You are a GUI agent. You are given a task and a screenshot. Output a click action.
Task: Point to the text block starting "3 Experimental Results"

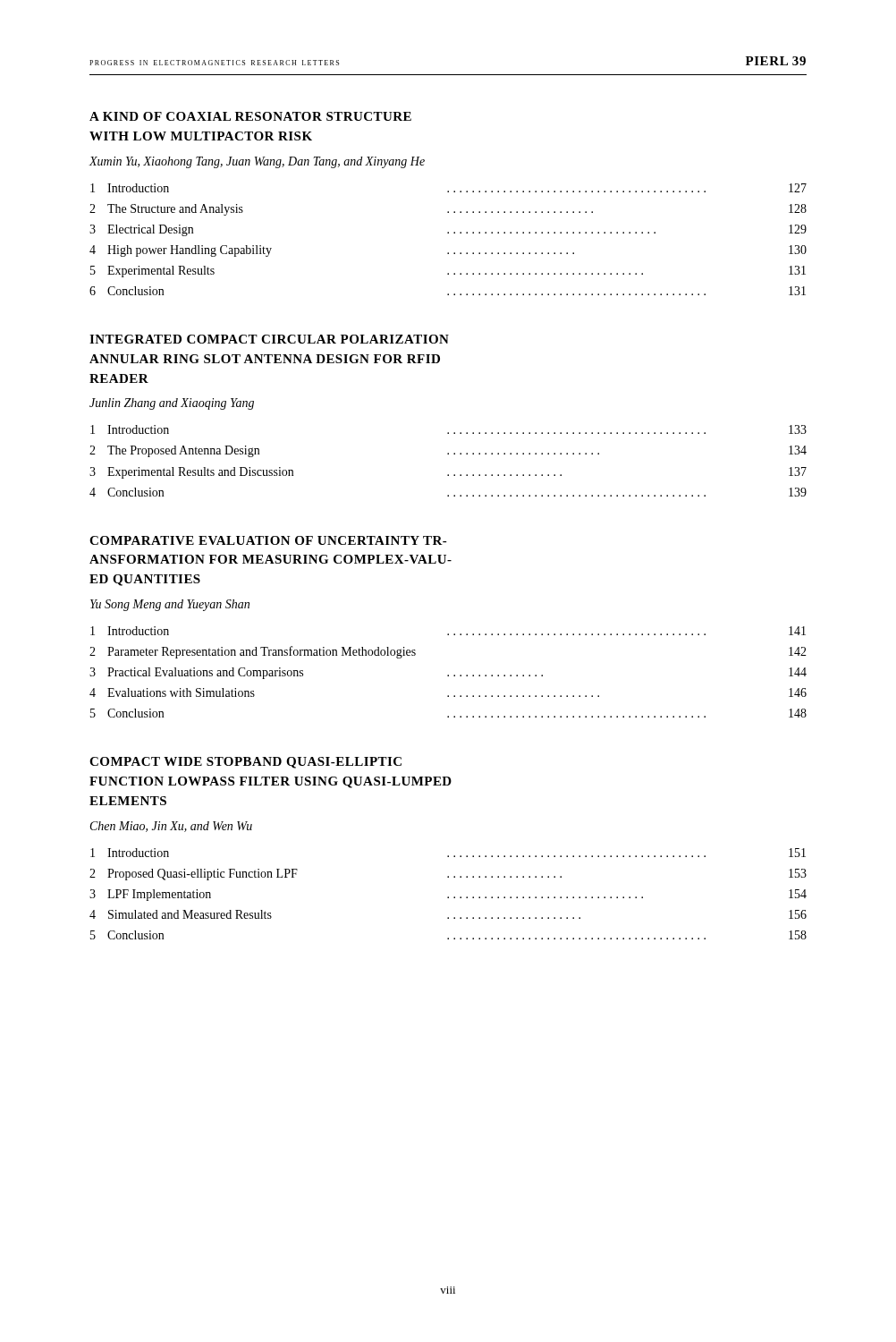pyautogui.click(x=448, y=472)
